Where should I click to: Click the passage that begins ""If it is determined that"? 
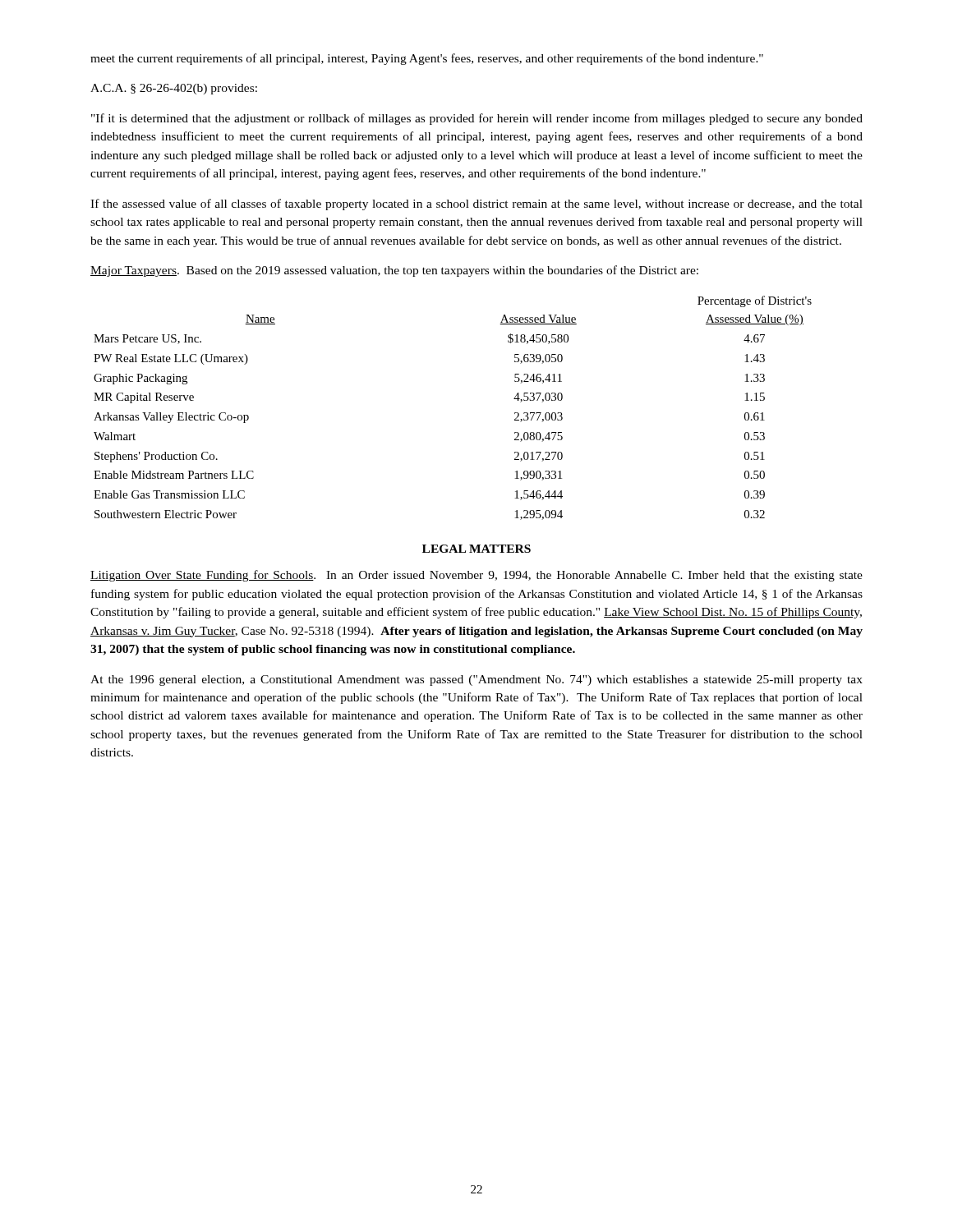click(x=476, y=145)
